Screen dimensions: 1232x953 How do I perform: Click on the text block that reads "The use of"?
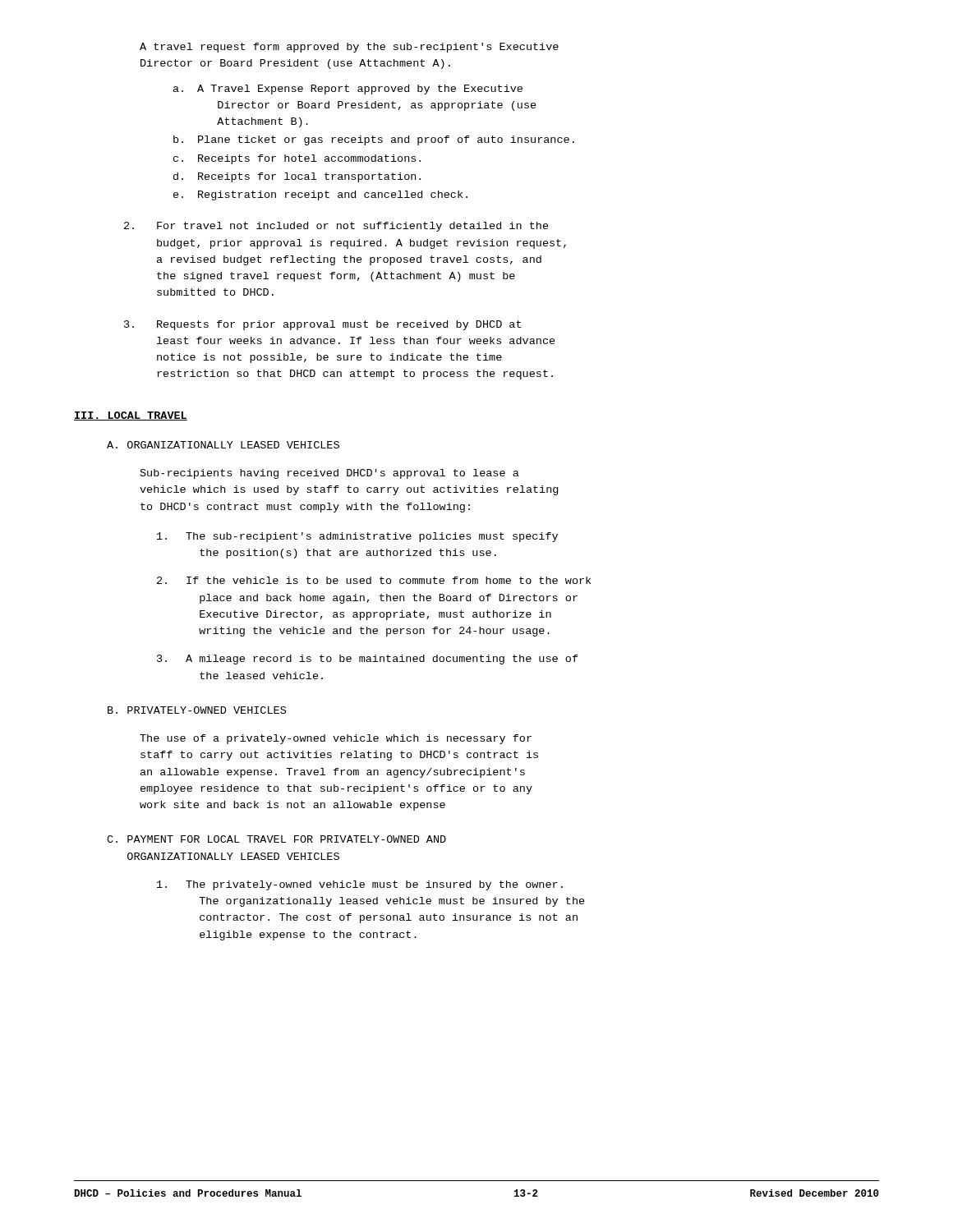tap(339, 772)
